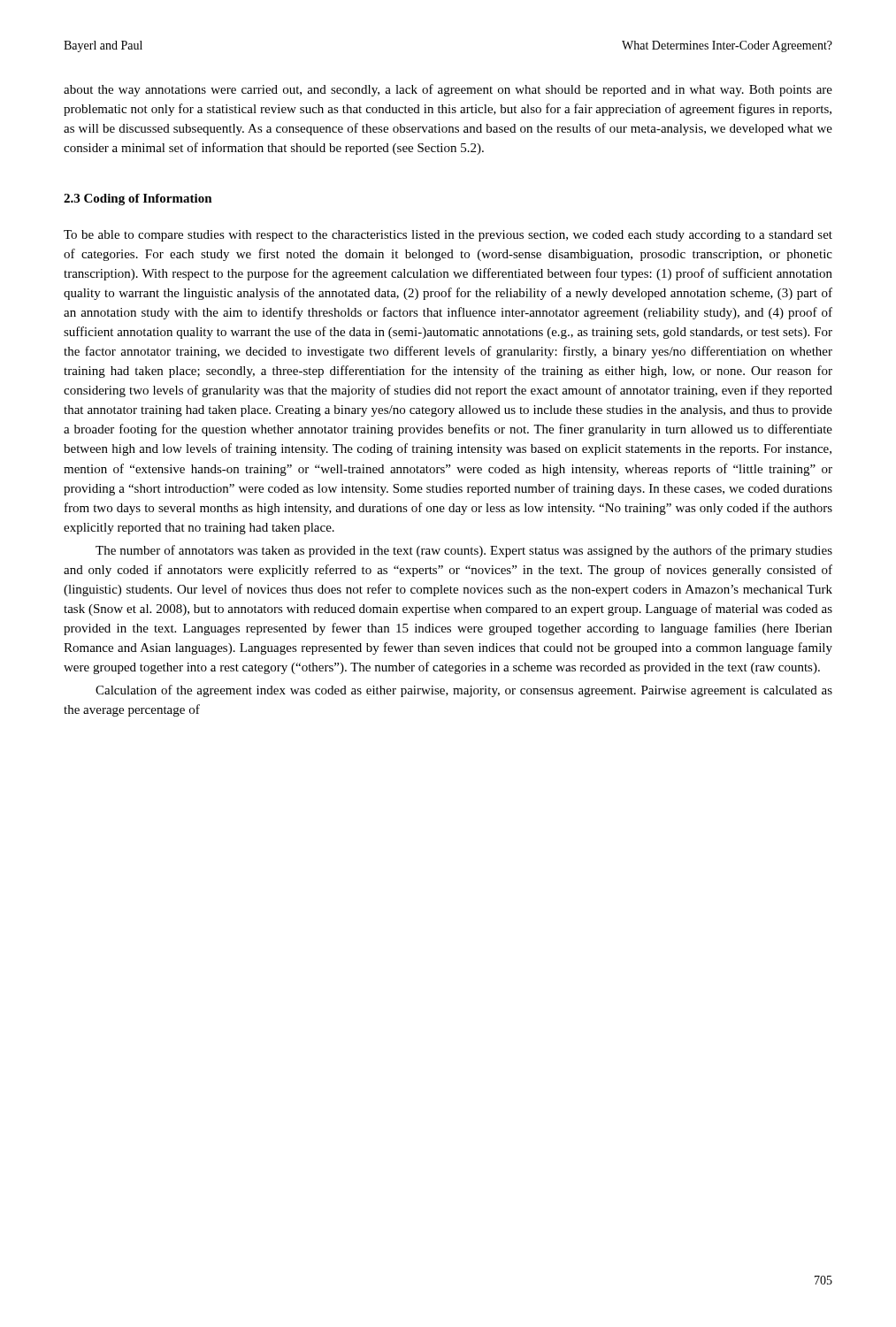The image size is (896, 1327).
Task: Find the passage starting "To be able"
Action: (448, 381)
